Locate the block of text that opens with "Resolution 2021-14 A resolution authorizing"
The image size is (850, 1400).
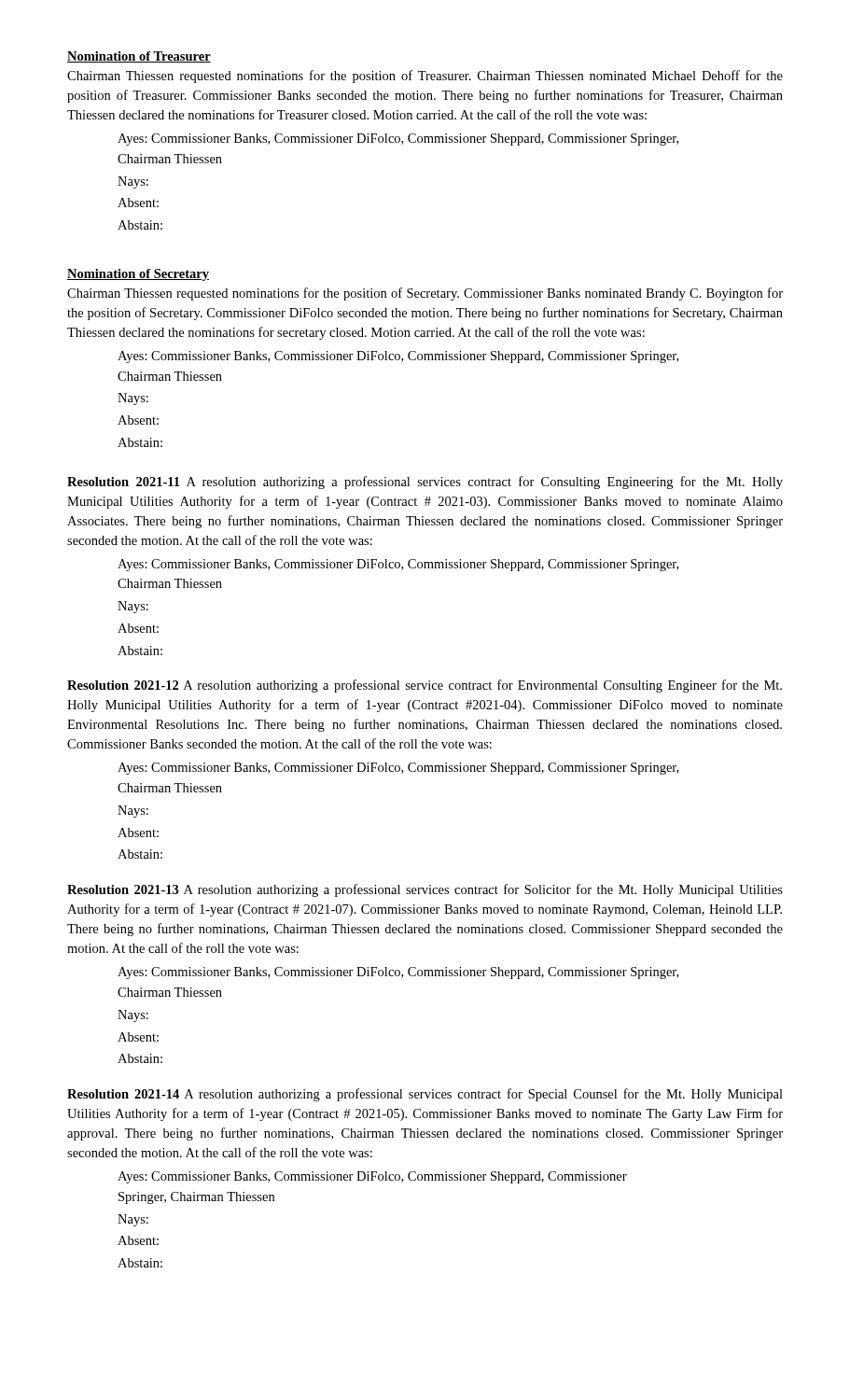click(425, 1123)
